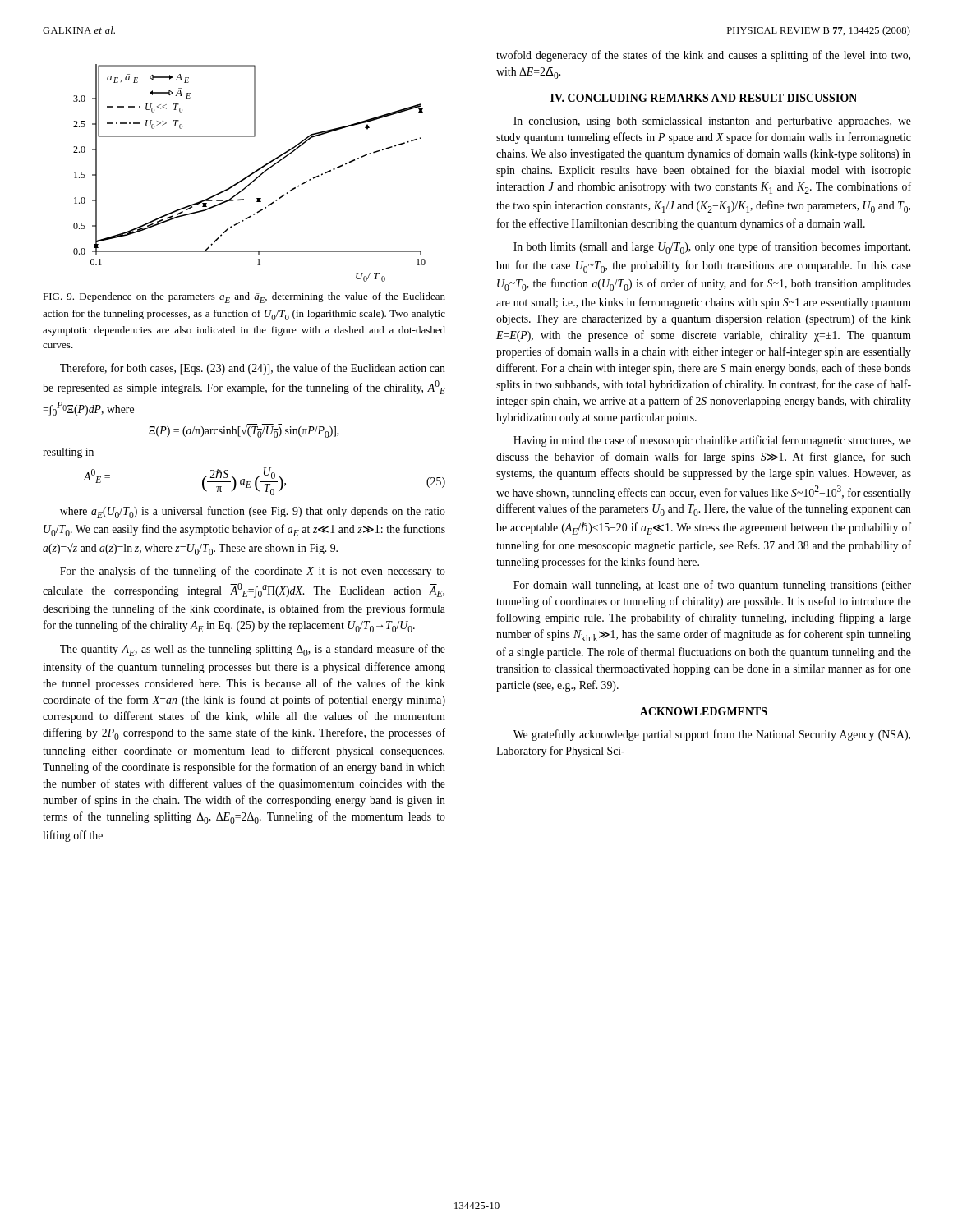This screenshot has height=1232, width=953.
Task: Select the section header that says "IV. CONCLUDING REMARKS AND RESULT"
Action: tap(704, 98)
